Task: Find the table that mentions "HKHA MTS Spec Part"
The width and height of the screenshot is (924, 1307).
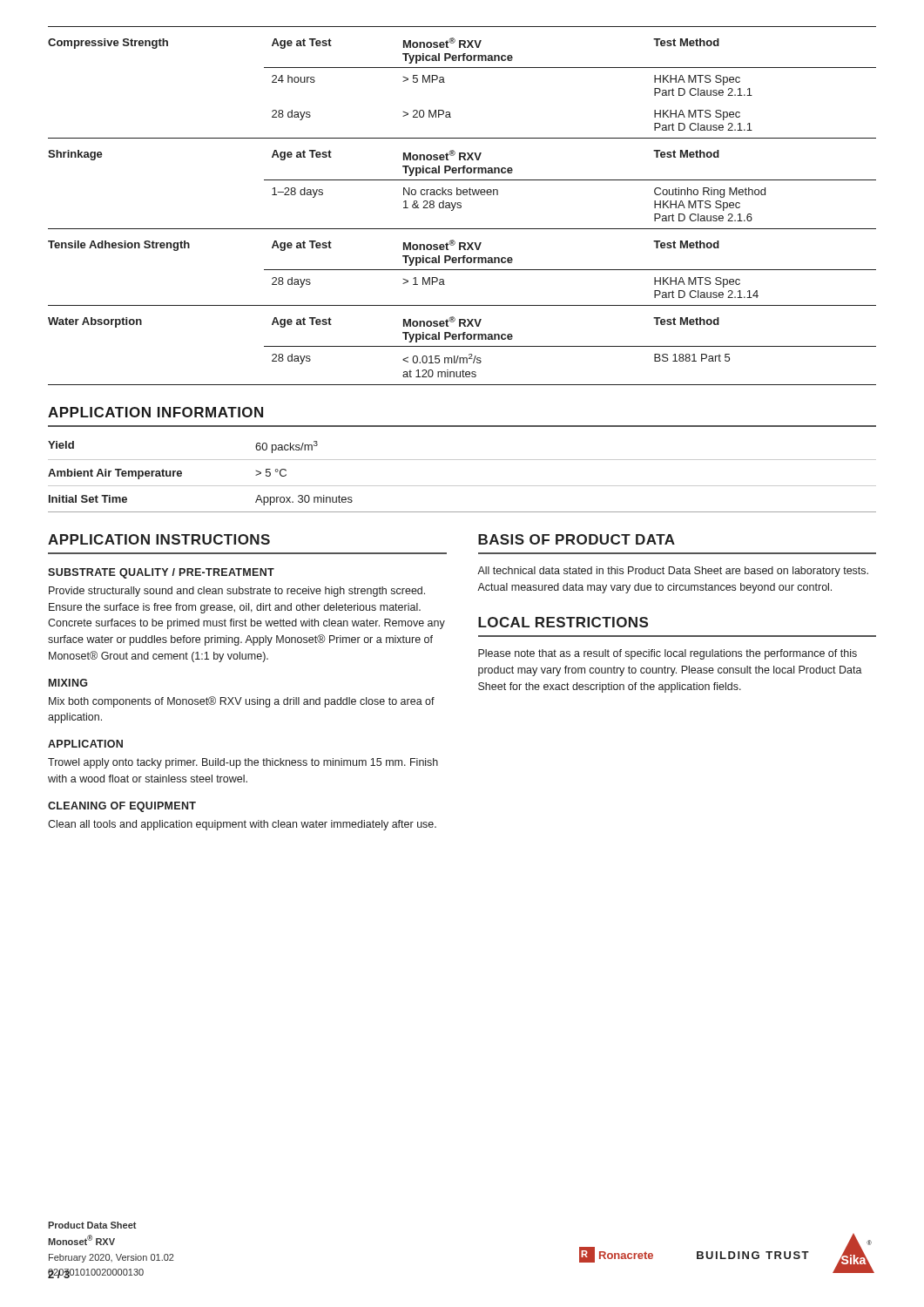Action: 462,205
